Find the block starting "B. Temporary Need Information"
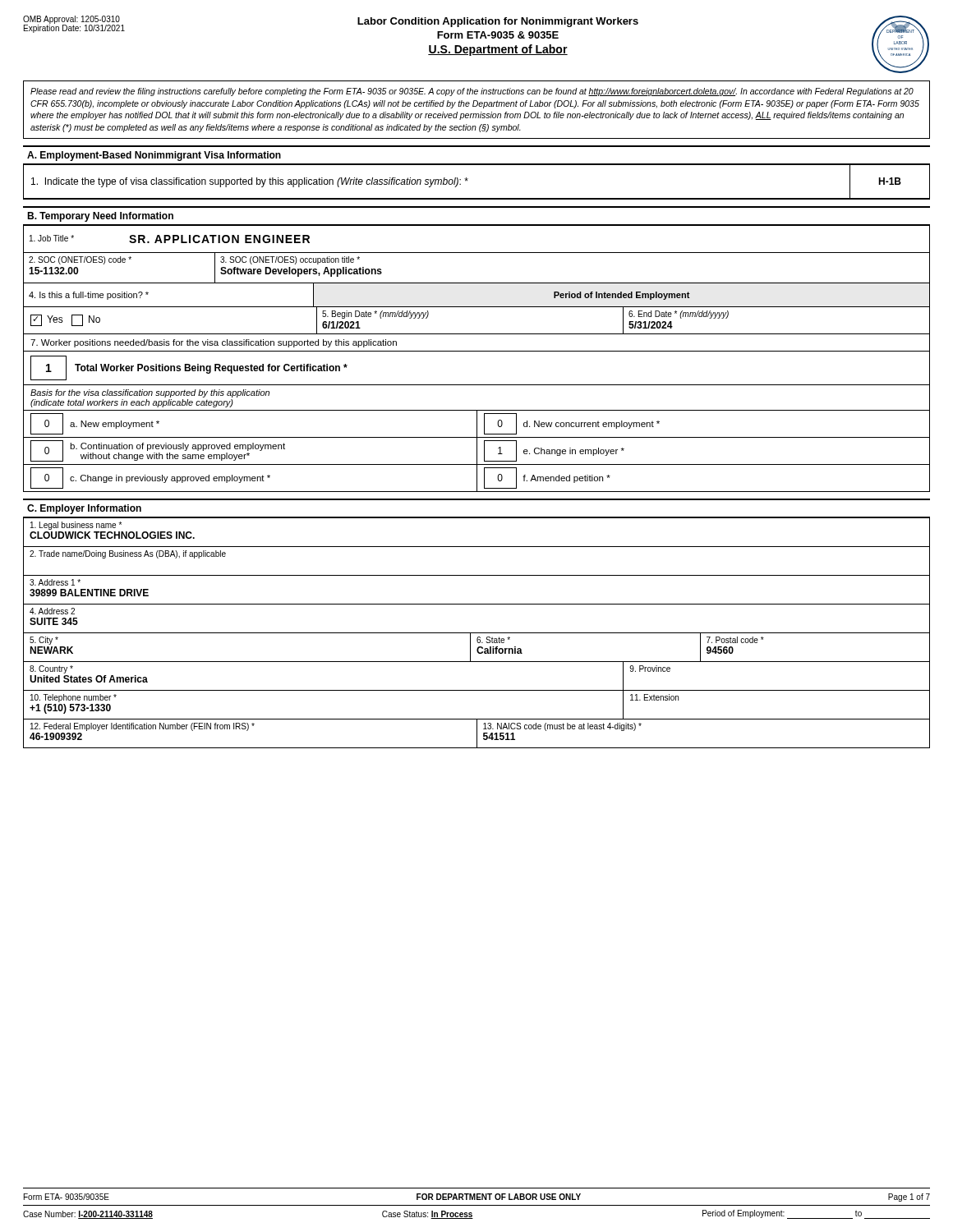 coord(100,216)
